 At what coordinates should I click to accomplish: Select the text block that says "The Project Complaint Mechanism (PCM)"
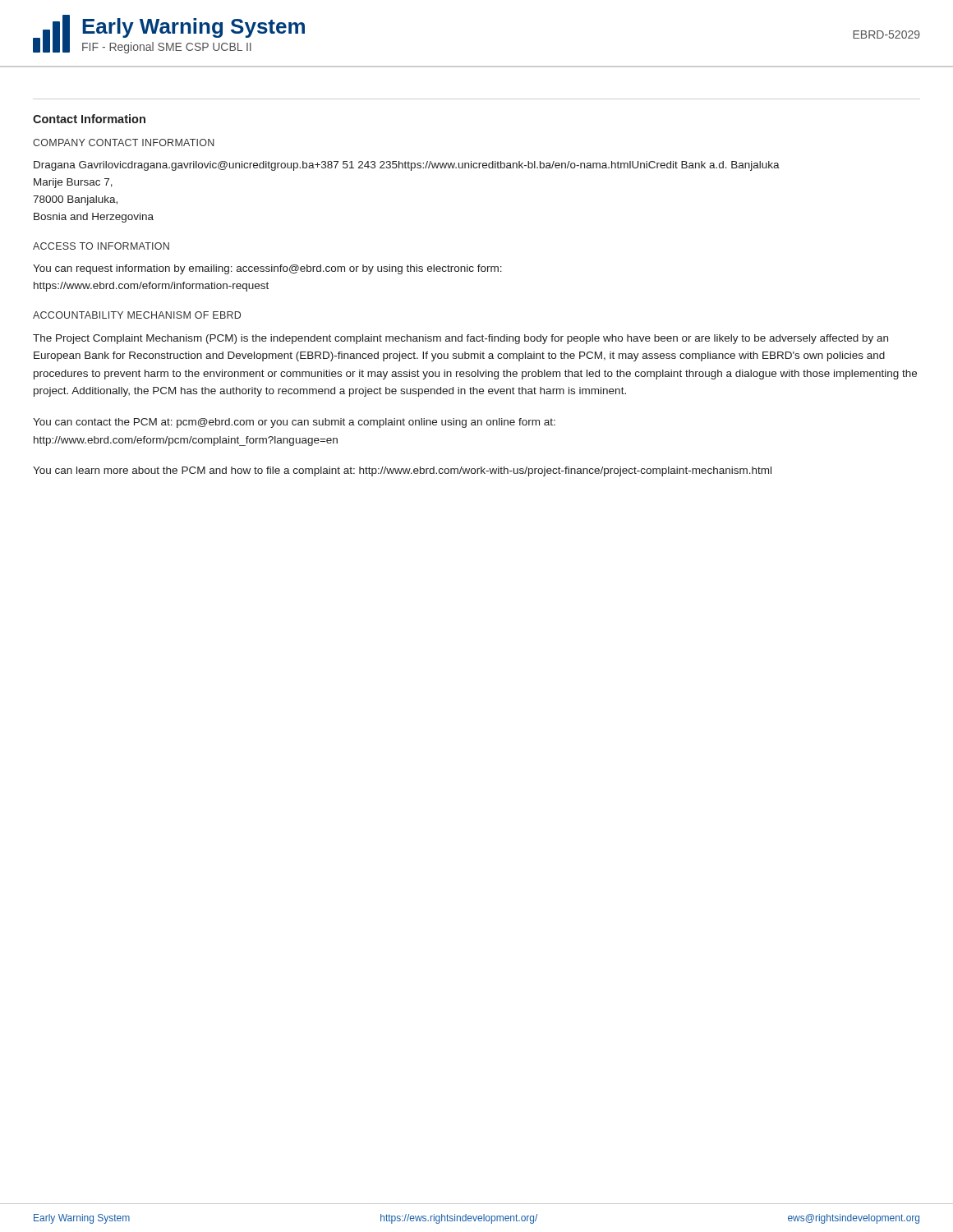click(x=475, y=364)
